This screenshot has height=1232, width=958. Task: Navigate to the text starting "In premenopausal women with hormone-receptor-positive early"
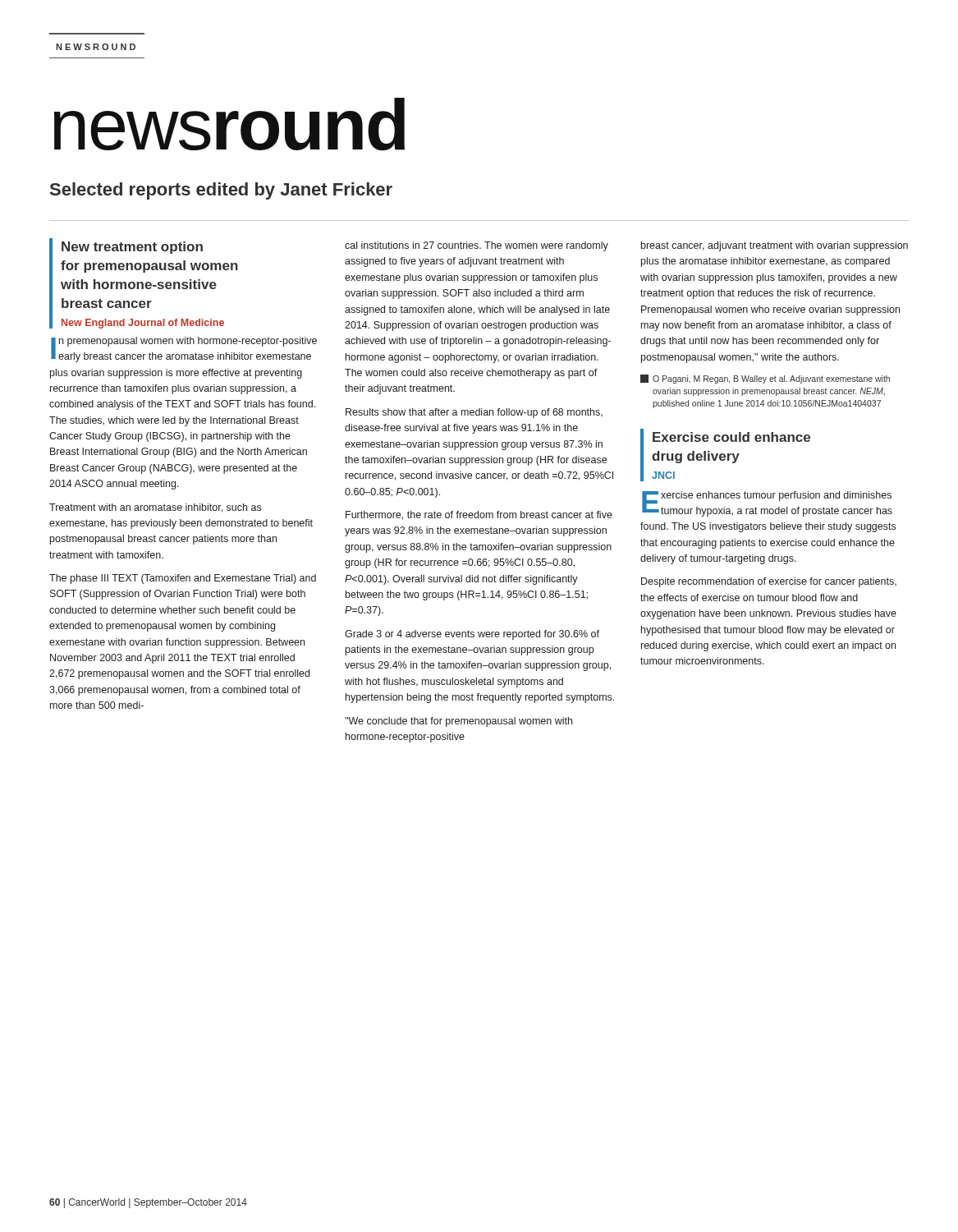click(183, 411)
